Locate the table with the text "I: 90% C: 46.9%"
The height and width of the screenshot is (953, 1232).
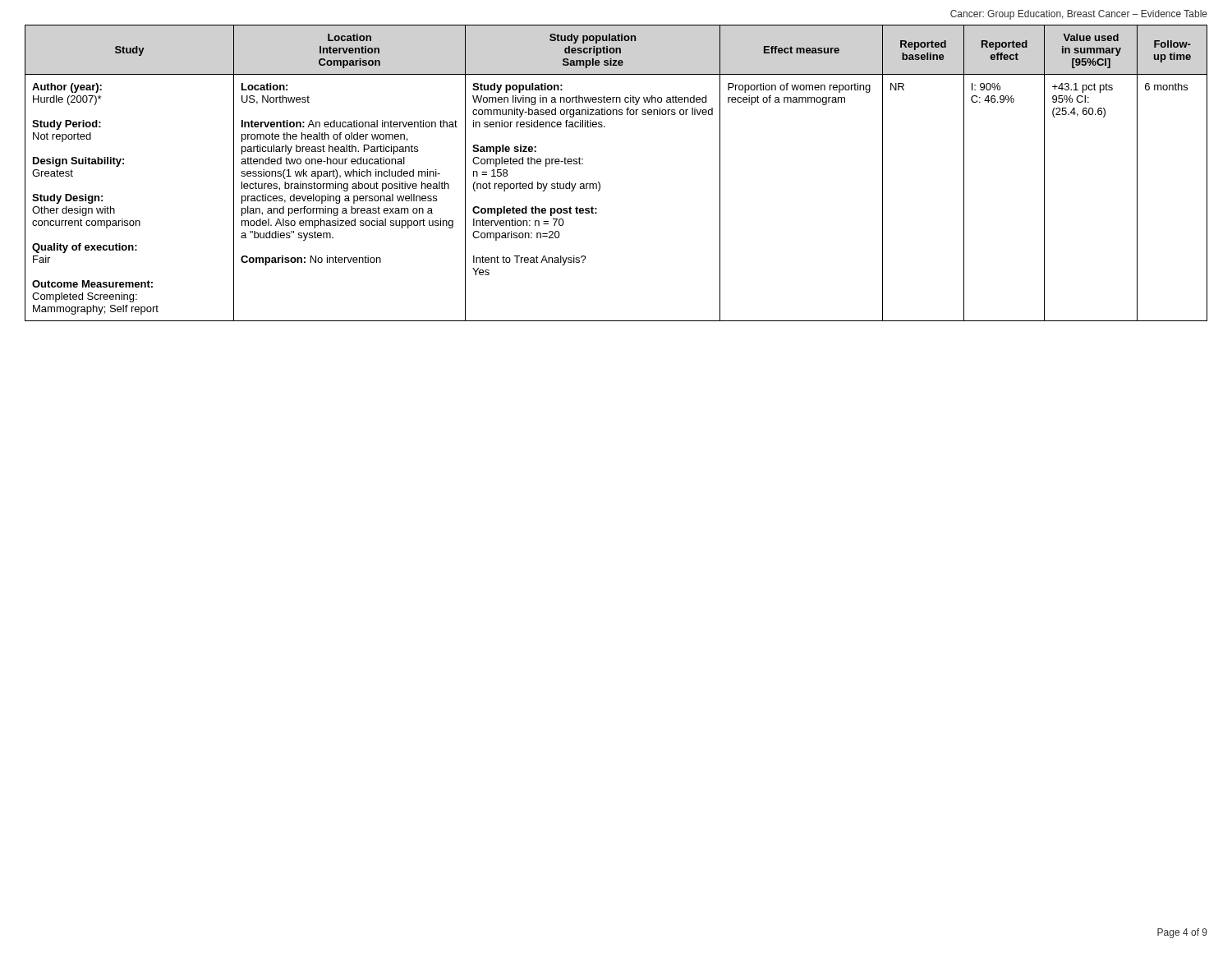[x=616, y=173]
